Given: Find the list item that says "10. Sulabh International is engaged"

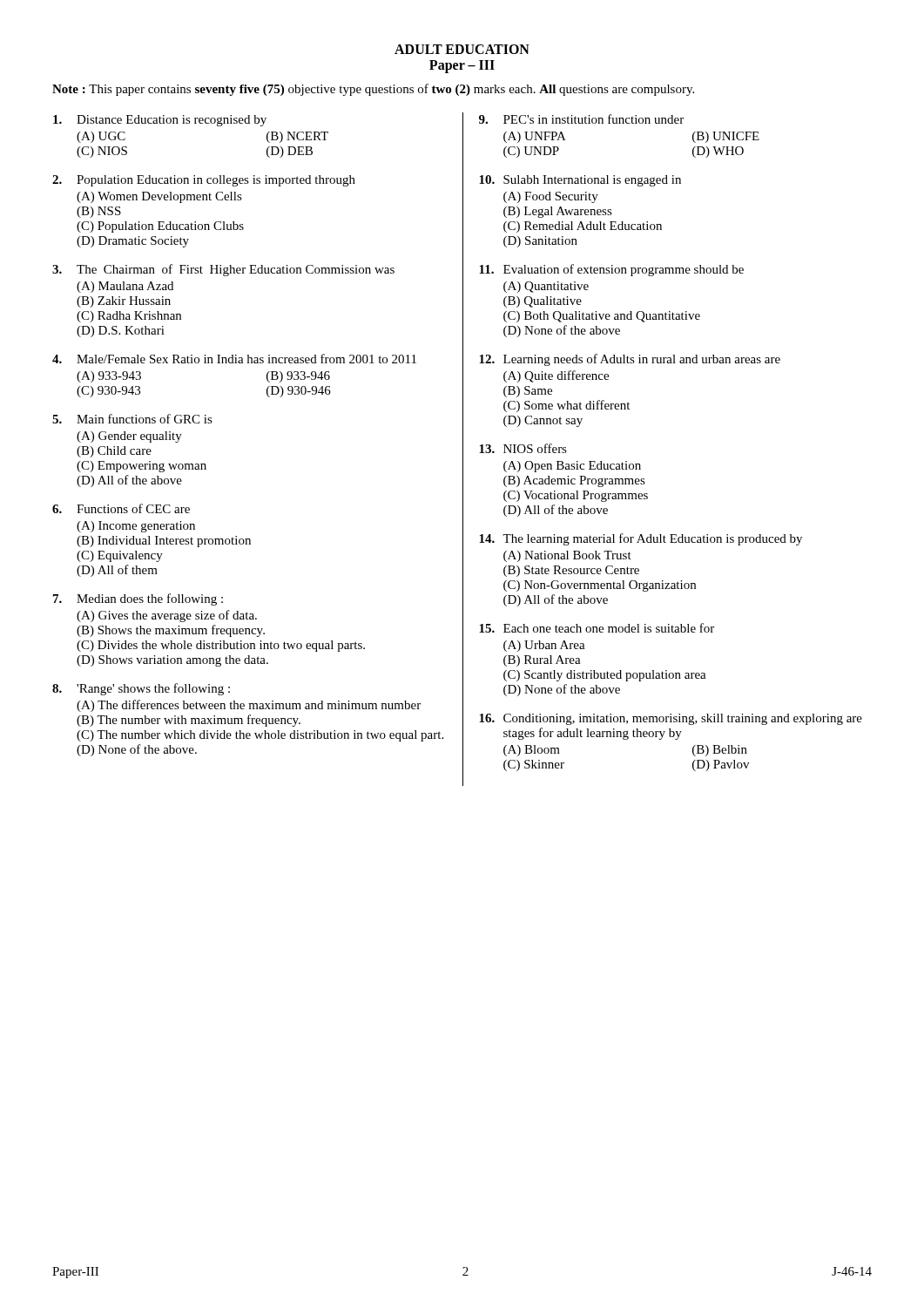Looking at the screenshot, I should [x=580, y=181].
